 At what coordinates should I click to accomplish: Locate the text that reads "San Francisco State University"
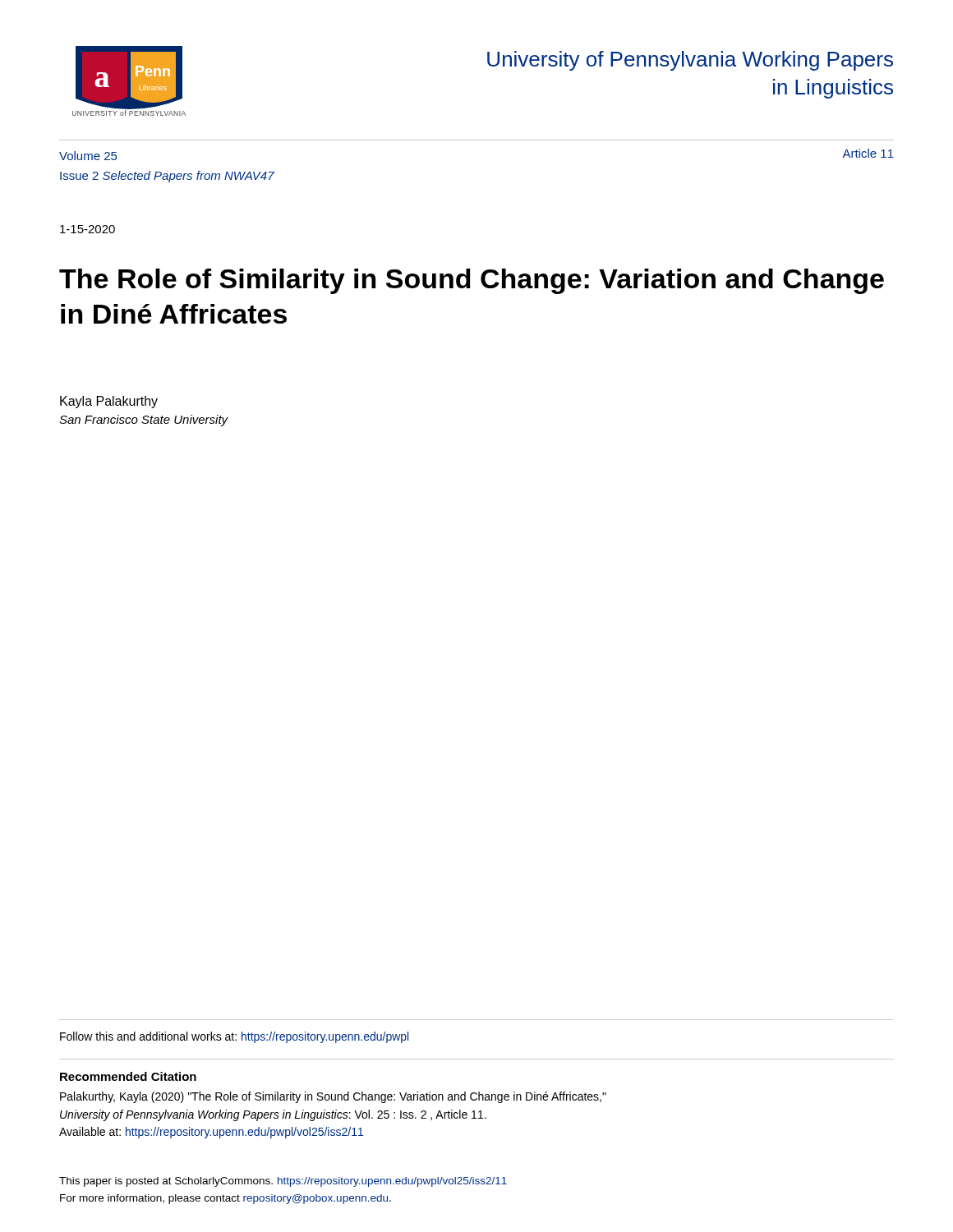[143, 419]
